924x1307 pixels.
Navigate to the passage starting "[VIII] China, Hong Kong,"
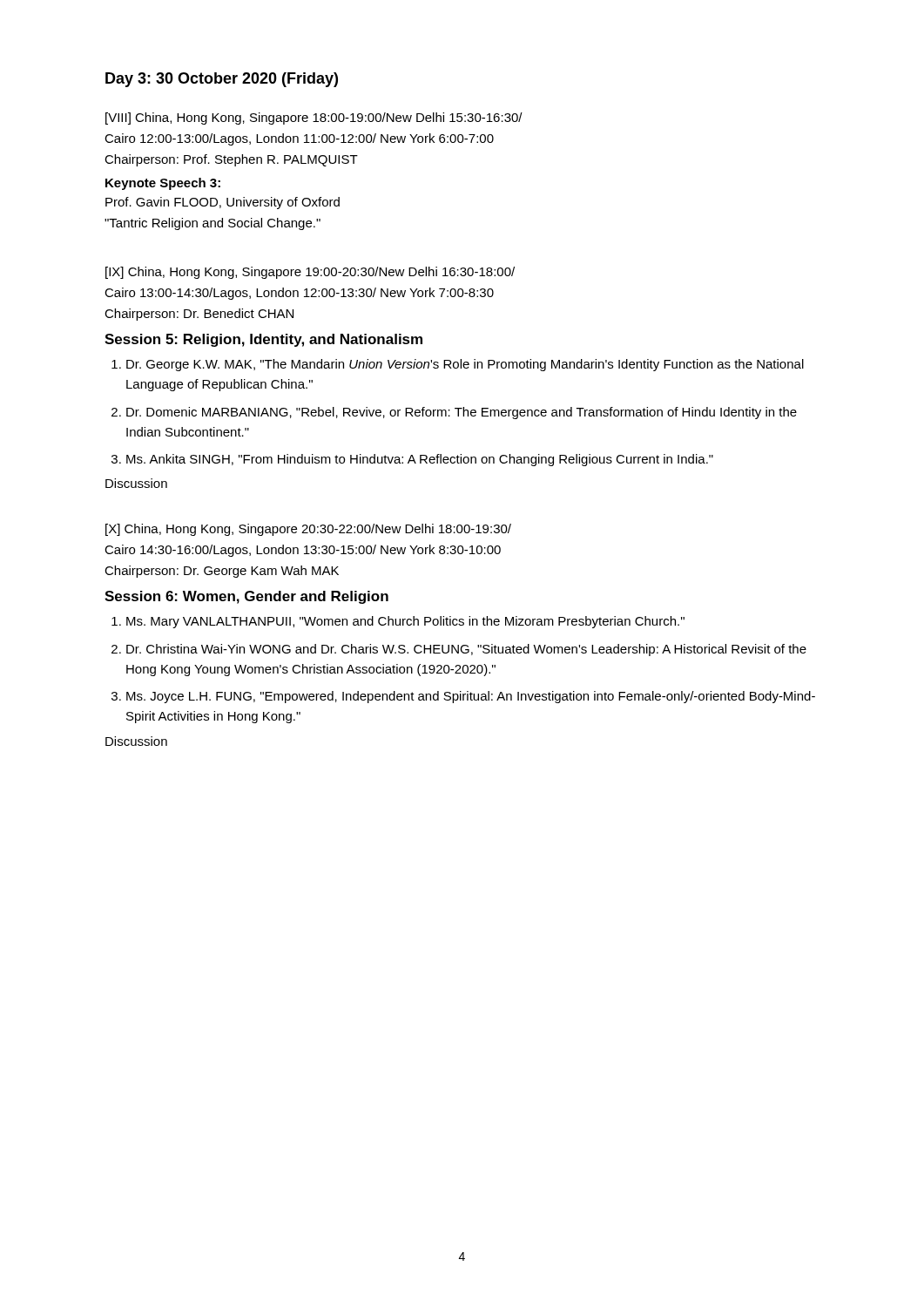(313, 138)
